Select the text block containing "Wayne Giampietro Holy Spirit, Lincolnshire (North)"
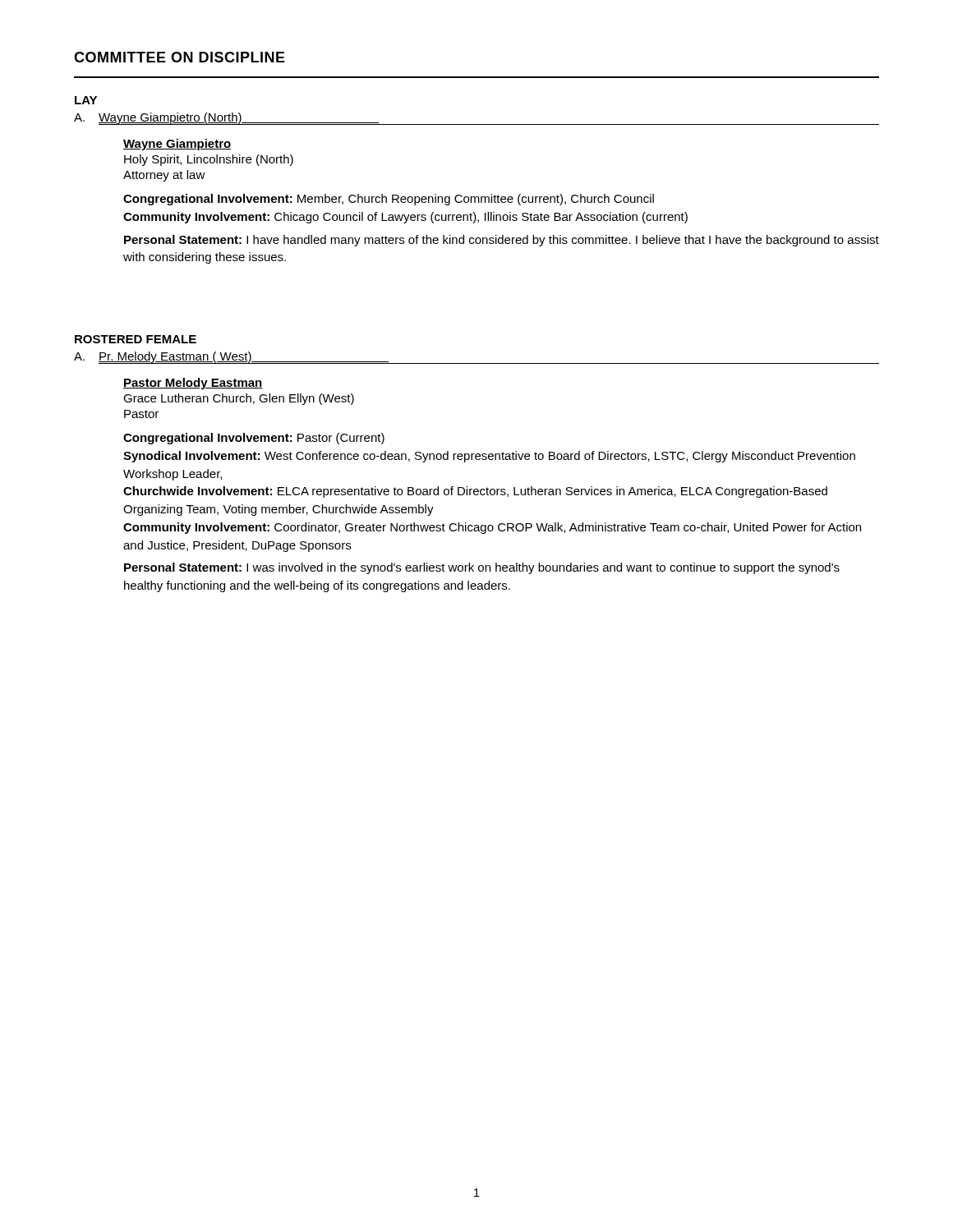The image size is (953, 1232). coord(501,201)
